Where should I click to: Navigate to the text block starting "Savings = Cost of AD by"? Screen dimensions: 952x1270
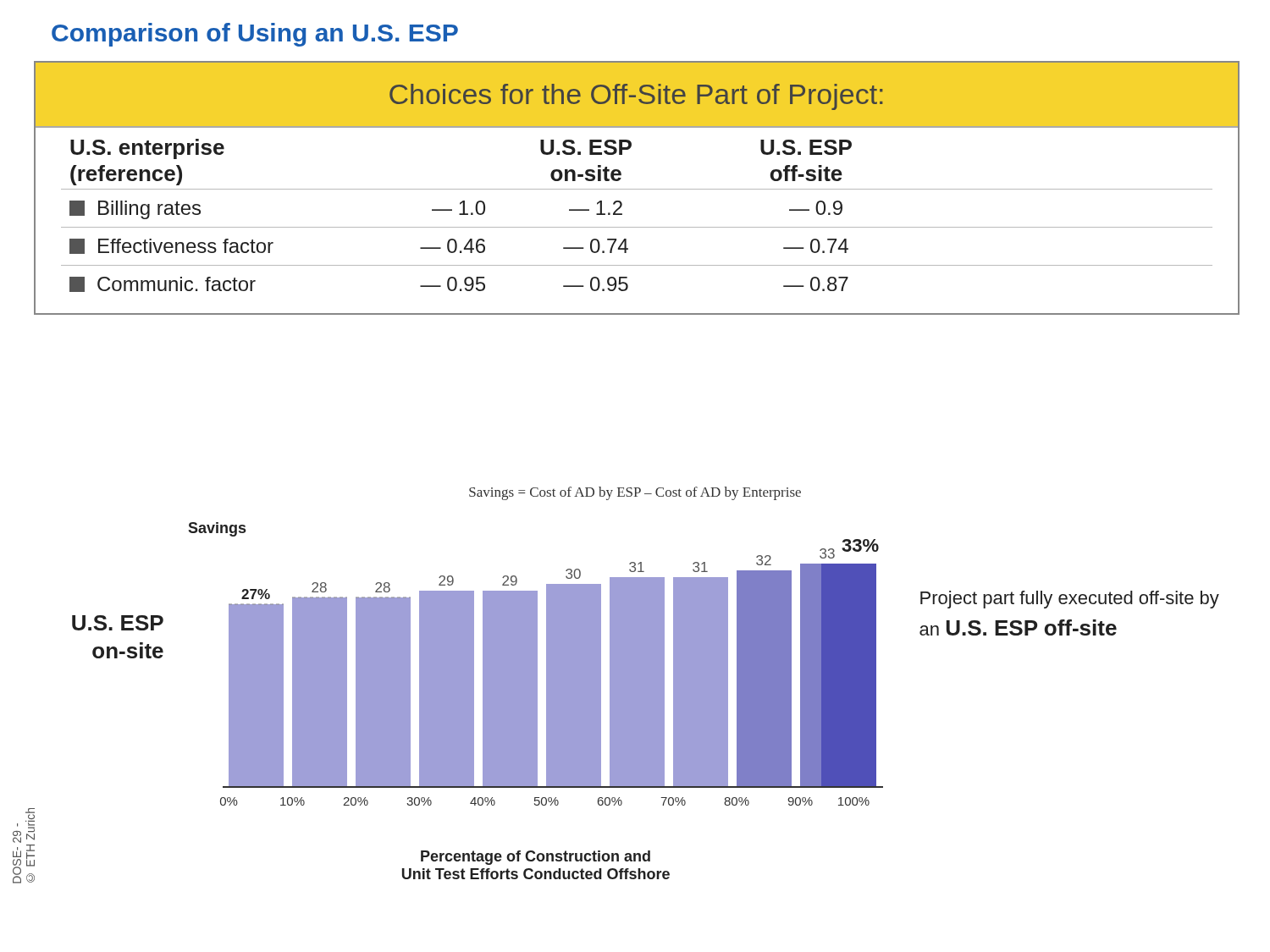(x=635, y=492)
